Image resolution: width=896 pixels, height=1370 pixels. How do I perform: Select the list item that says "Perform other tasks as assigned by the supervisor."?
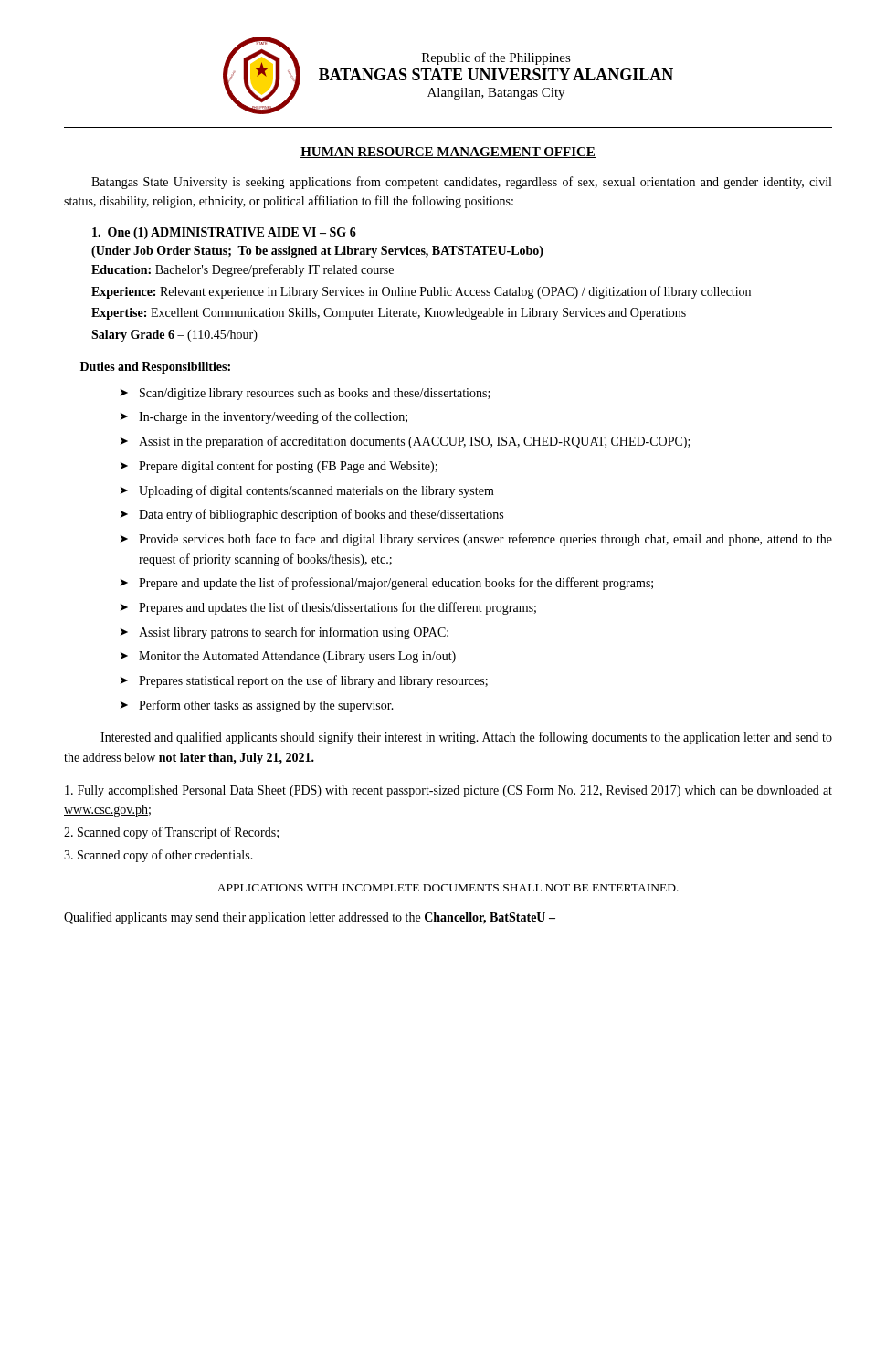click(x=266, y=705)
